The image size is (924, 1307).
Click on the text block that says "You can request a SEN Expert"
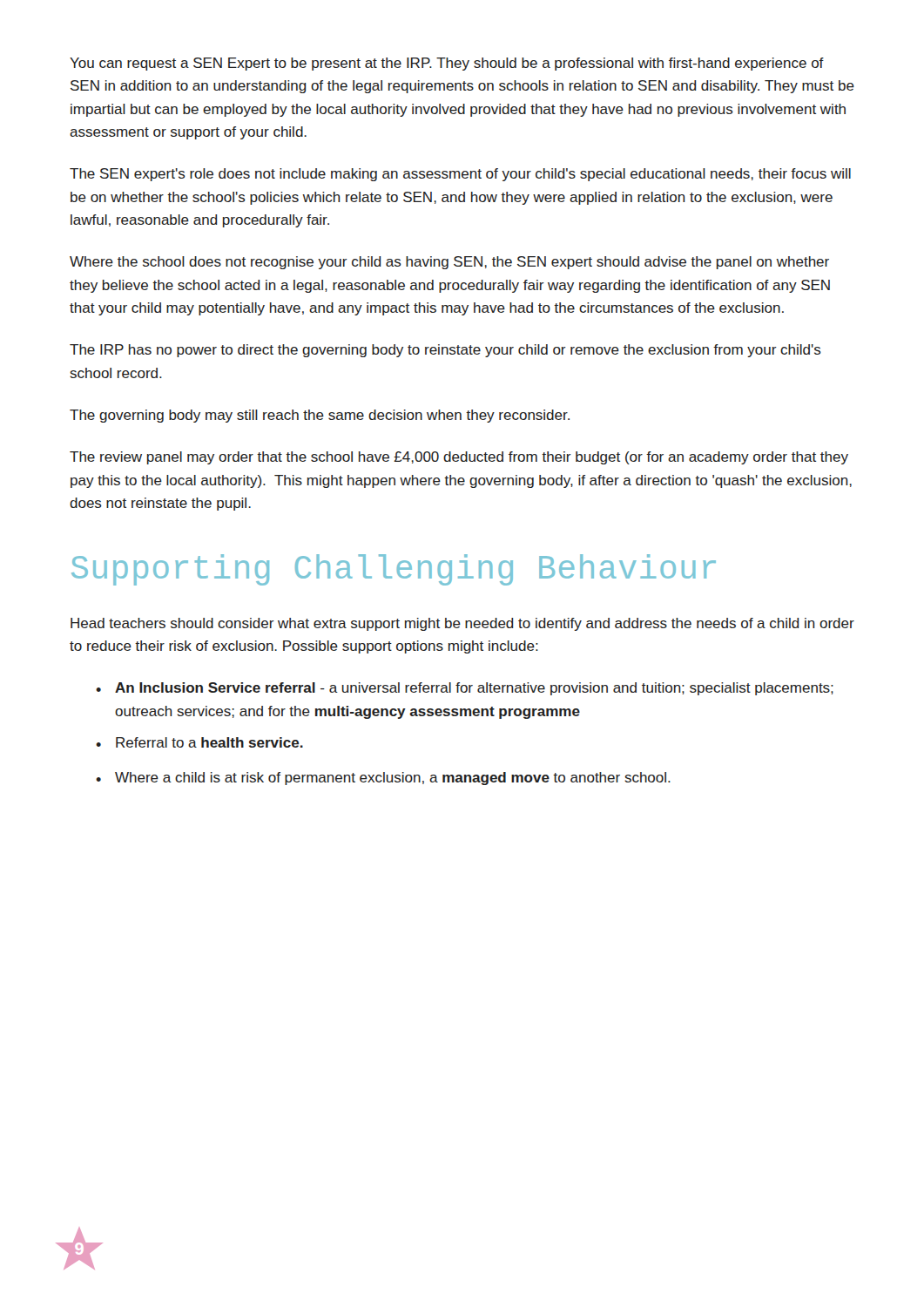click(x=462, y=98)
